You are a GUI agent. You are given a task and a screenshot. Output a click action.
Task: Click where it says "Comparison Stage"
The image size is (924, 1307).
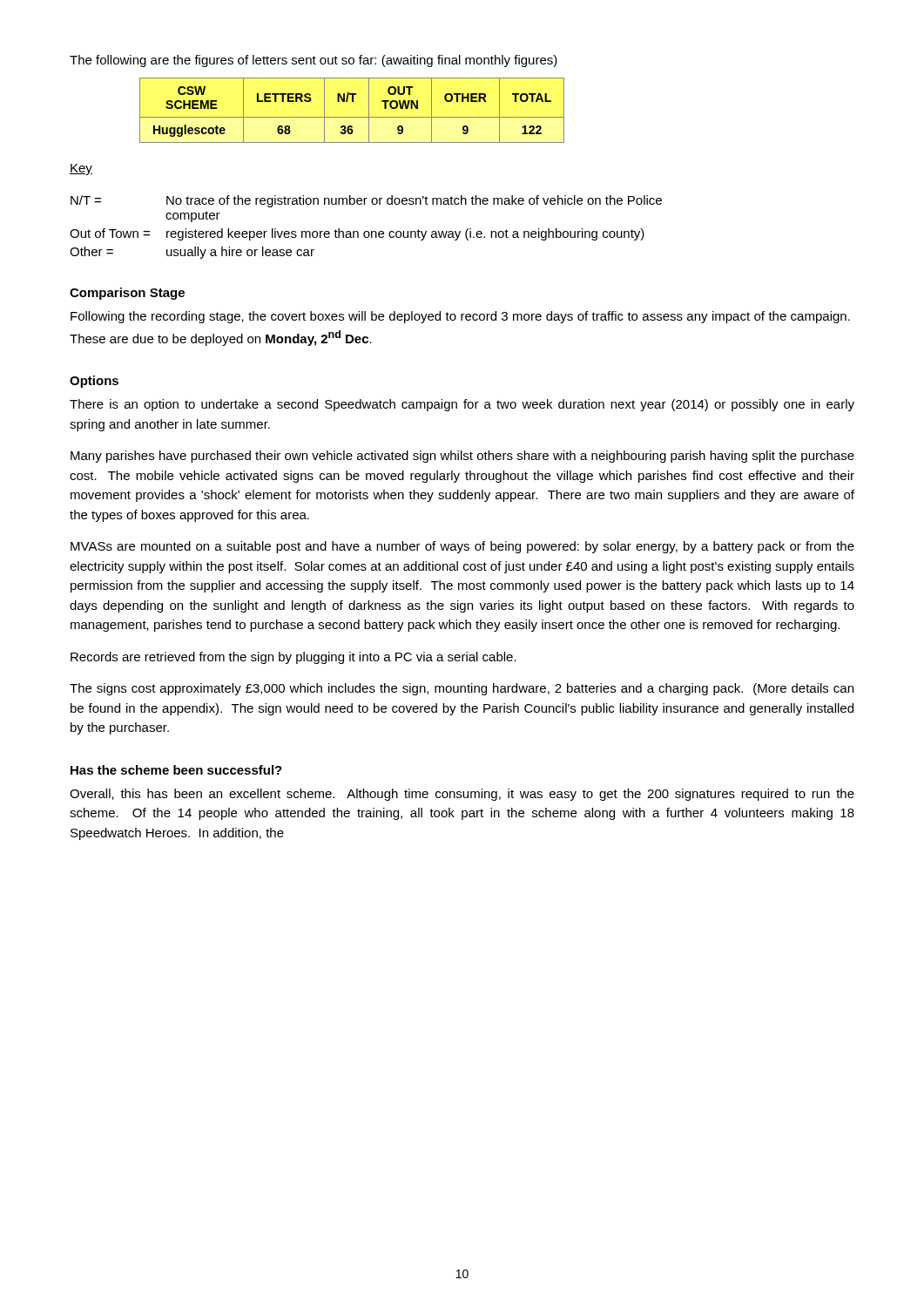point(127,292)
